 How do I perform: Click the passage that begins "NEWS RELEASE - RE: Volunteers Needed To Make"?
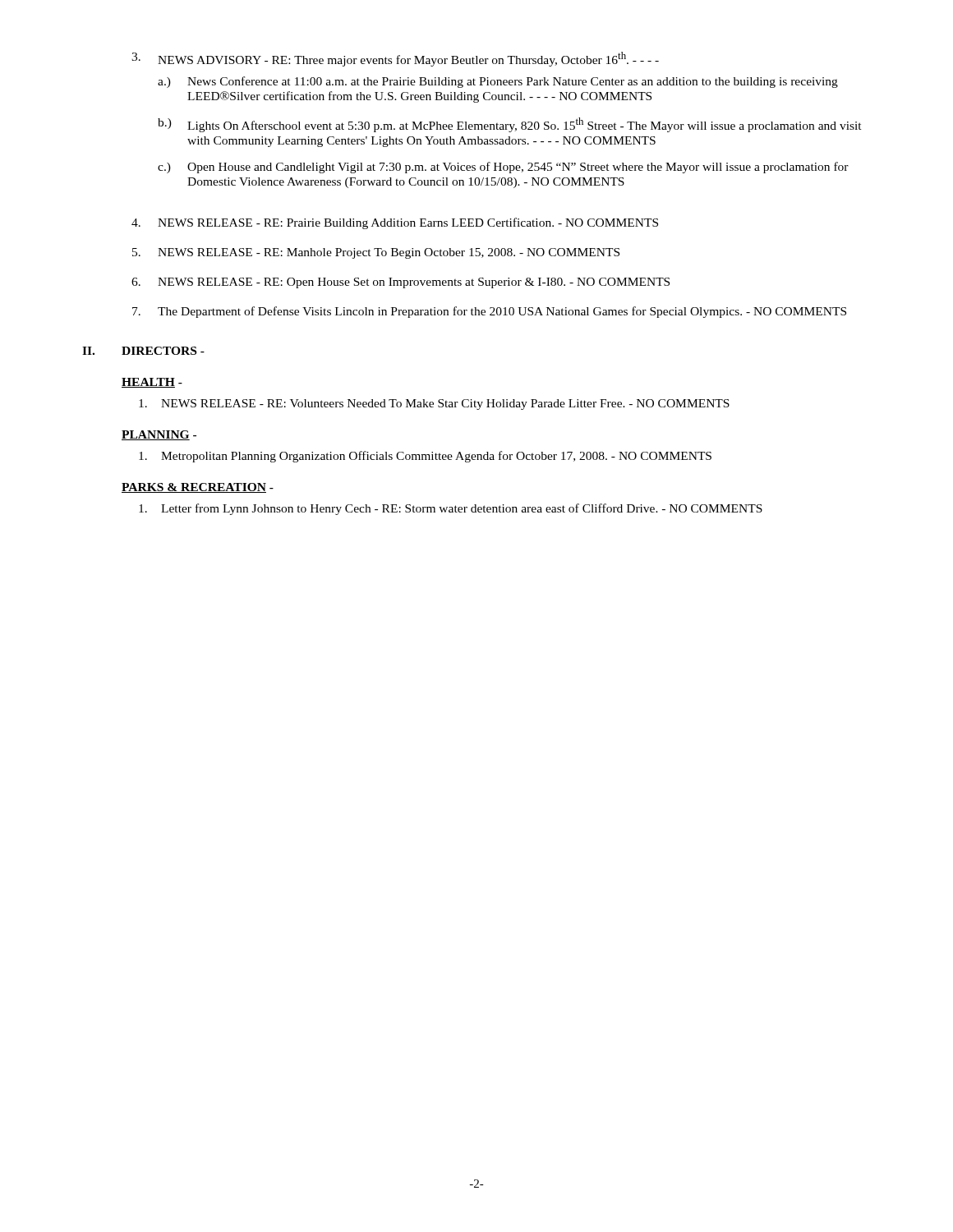[504, 403]
